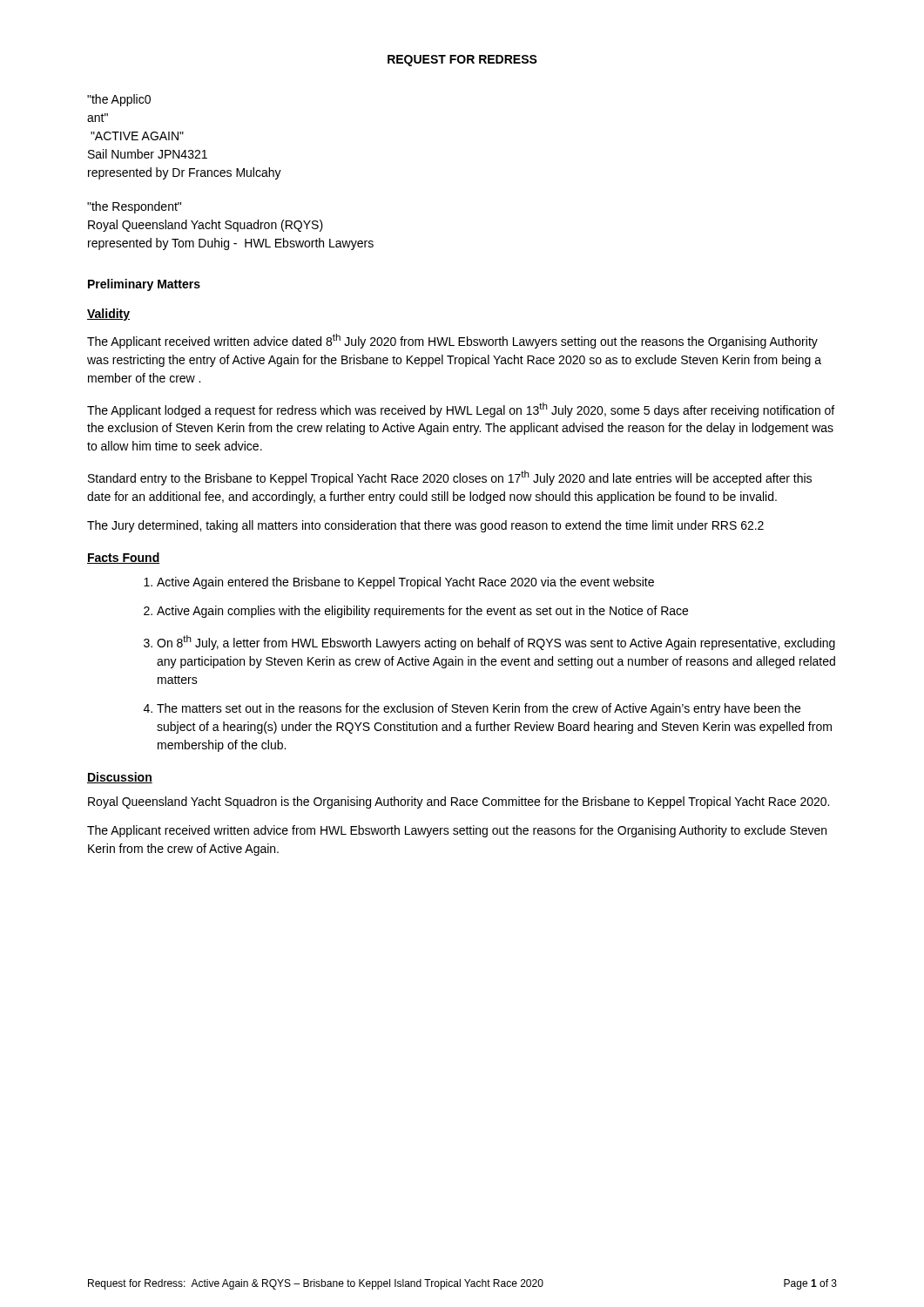Screen dimensions: 1307x924
Task: Locate the text block starting "The matters set out in the reasons"
Action: click(x=495, y=726)
